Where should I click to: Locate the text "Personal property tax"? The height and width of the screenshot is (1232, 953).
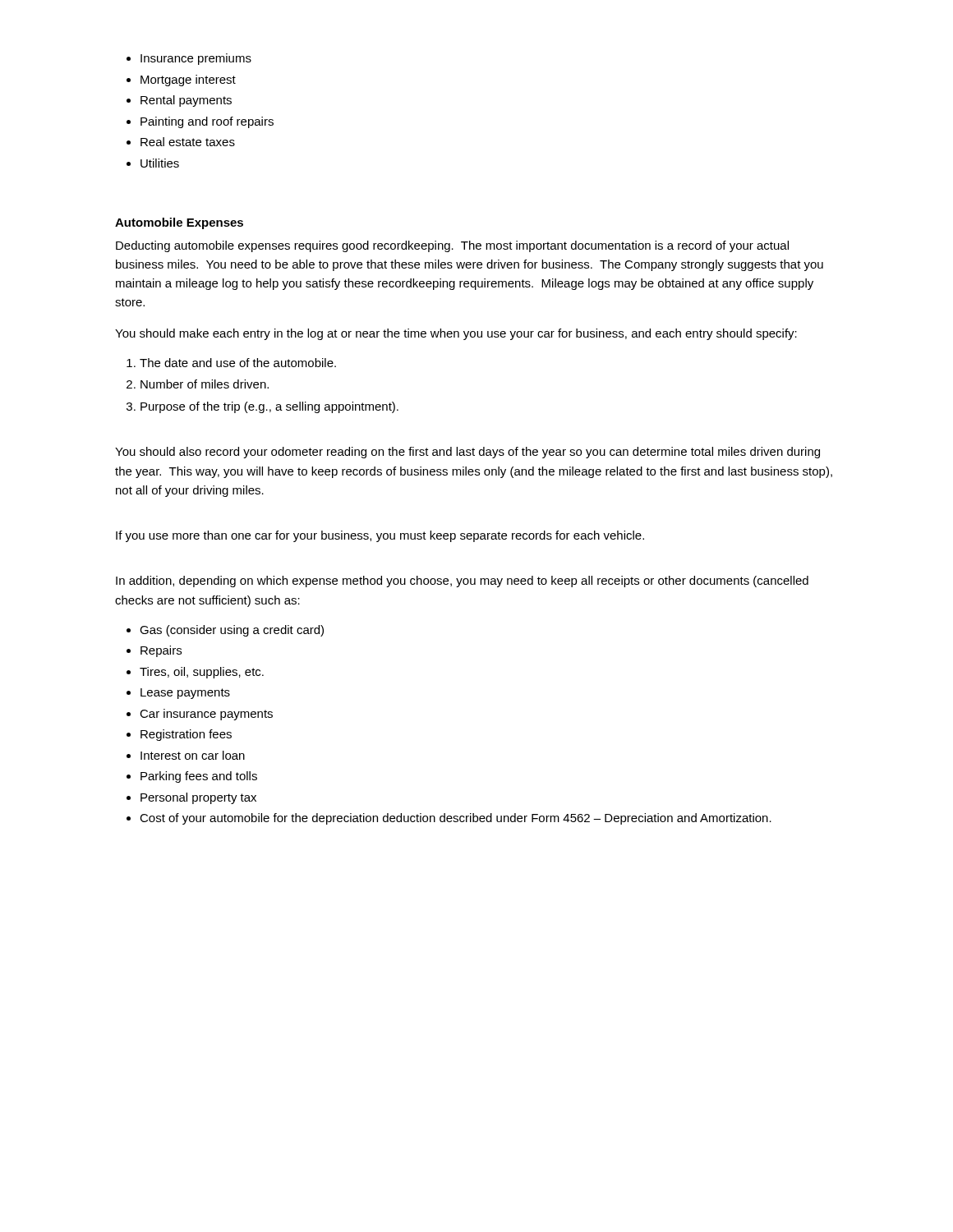(198, 798)
